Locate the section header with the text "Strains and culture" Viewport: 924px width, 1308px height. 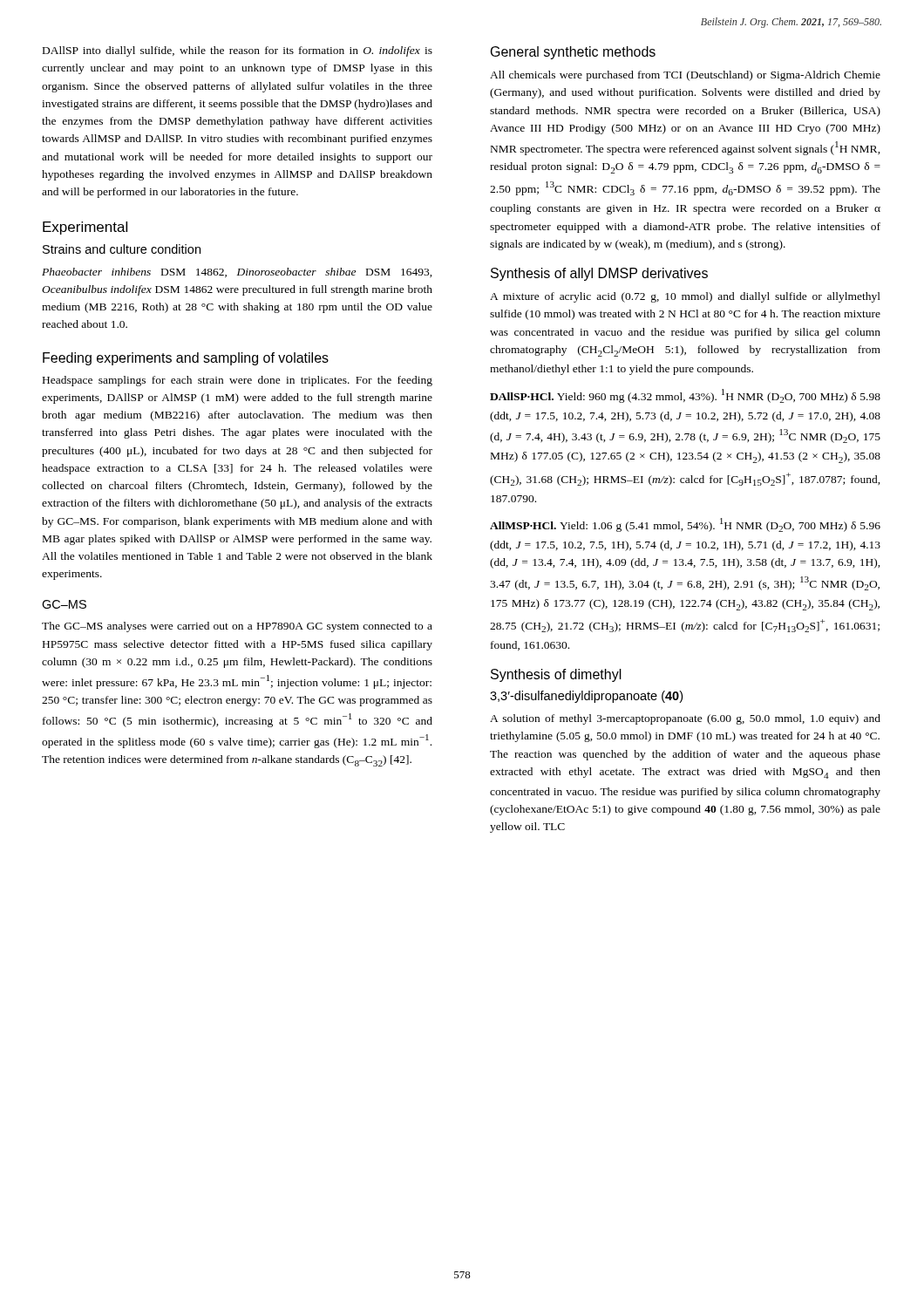tap(122, 249)
